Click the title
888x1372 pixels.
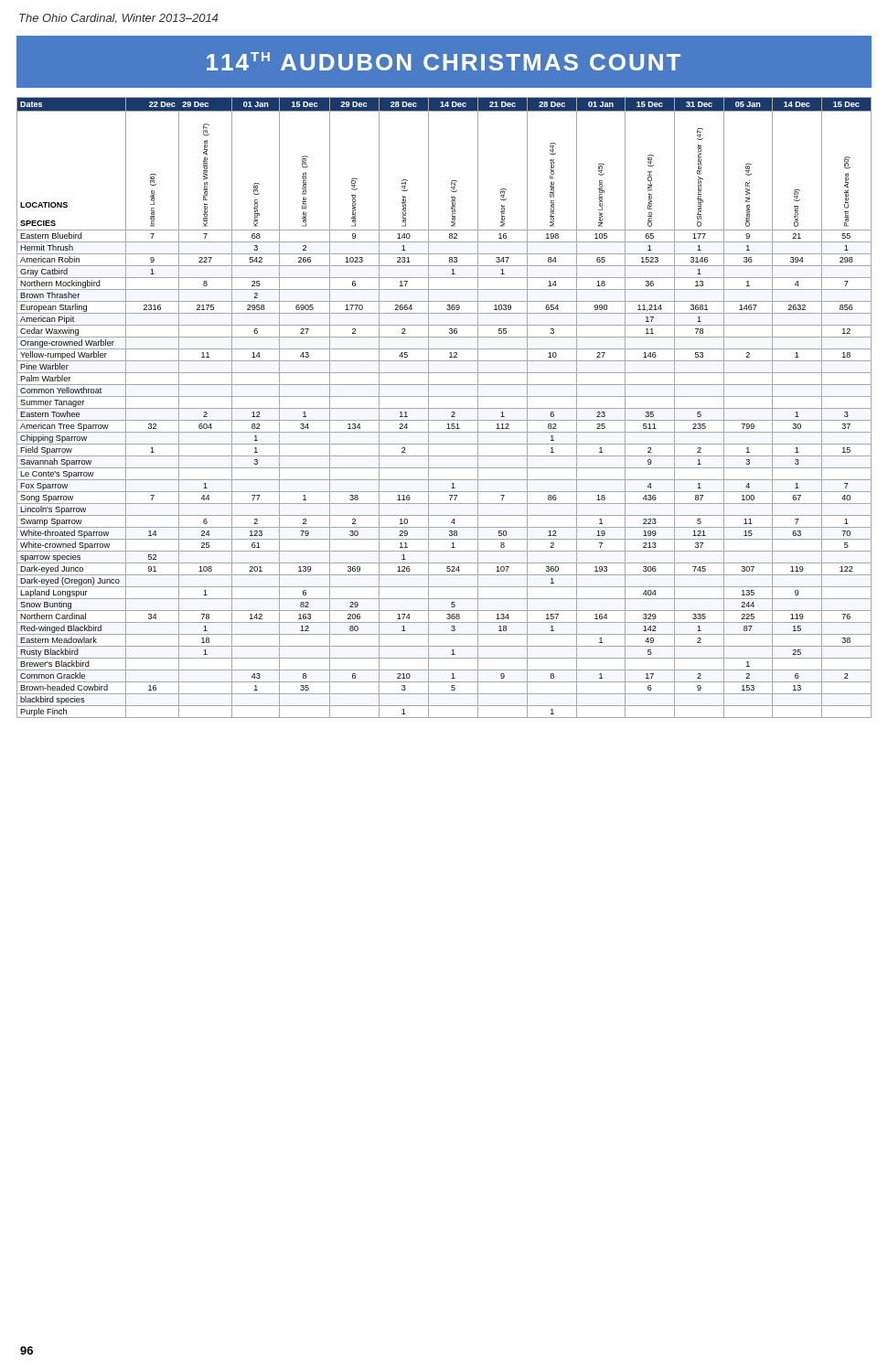point(444,62)
